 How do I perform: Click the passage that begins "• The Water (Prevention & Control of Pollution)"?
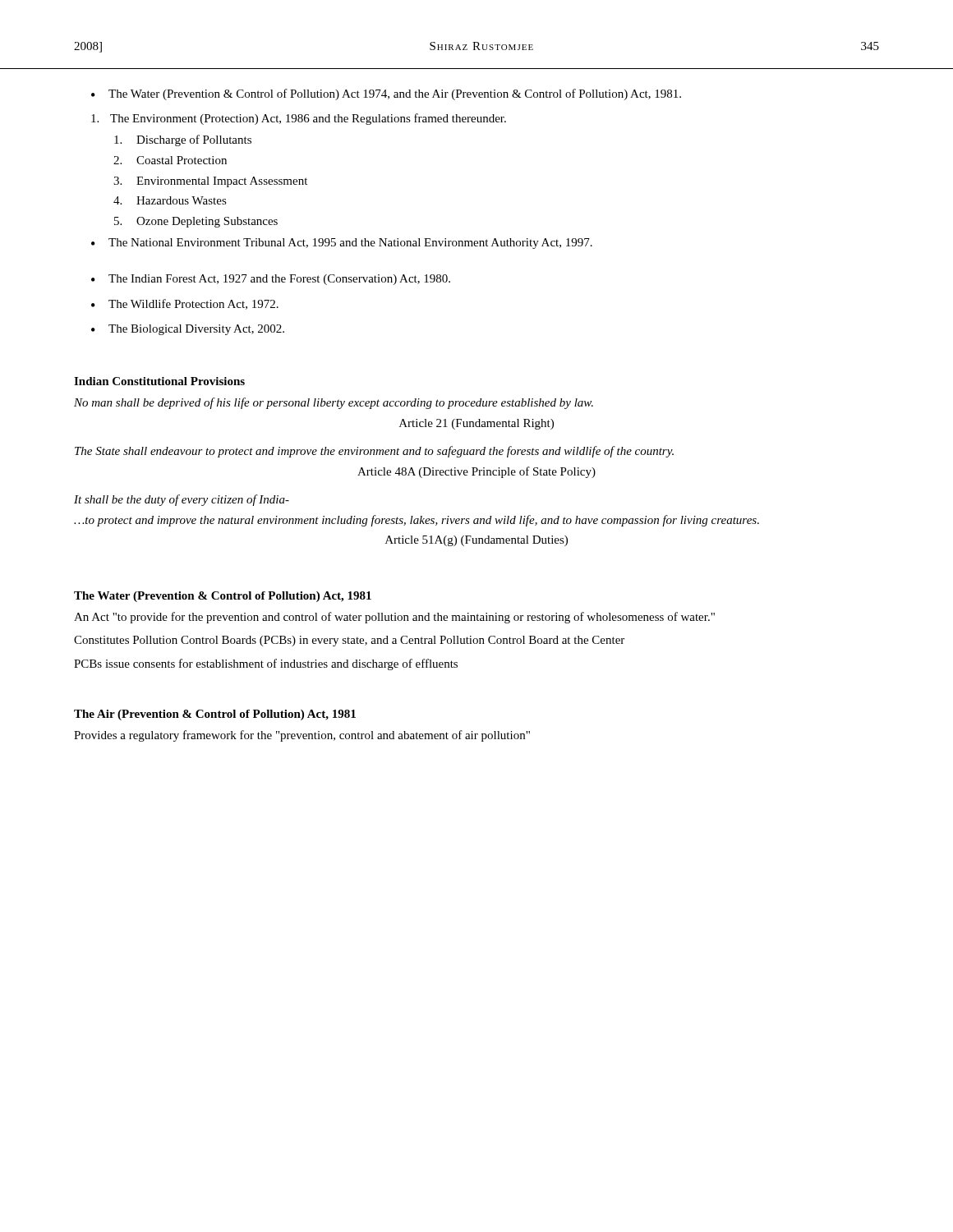coord(485,95)
